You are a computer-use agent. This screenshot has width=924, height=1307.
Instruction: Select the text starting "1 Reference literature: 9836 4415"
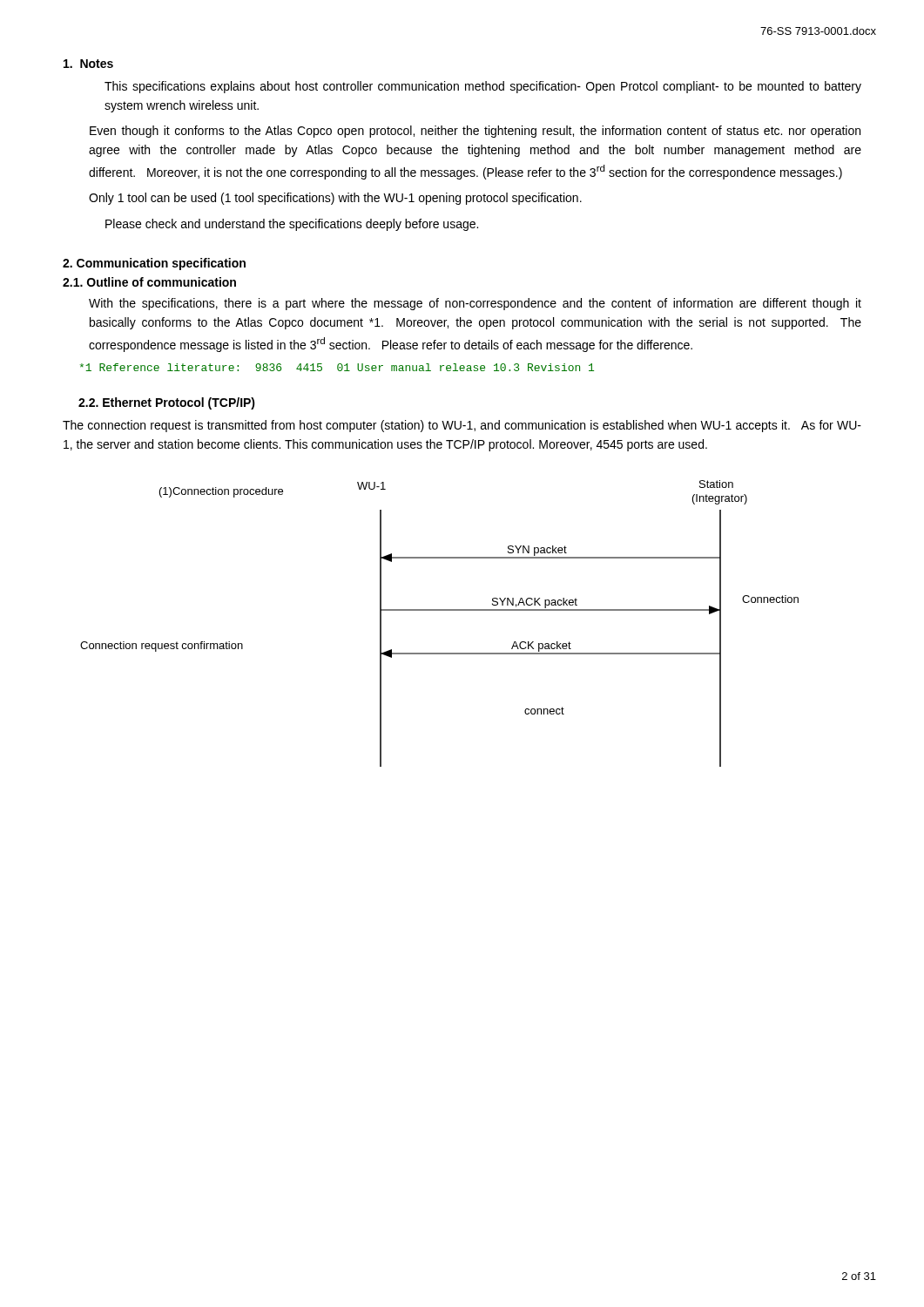tap(337, 368)
